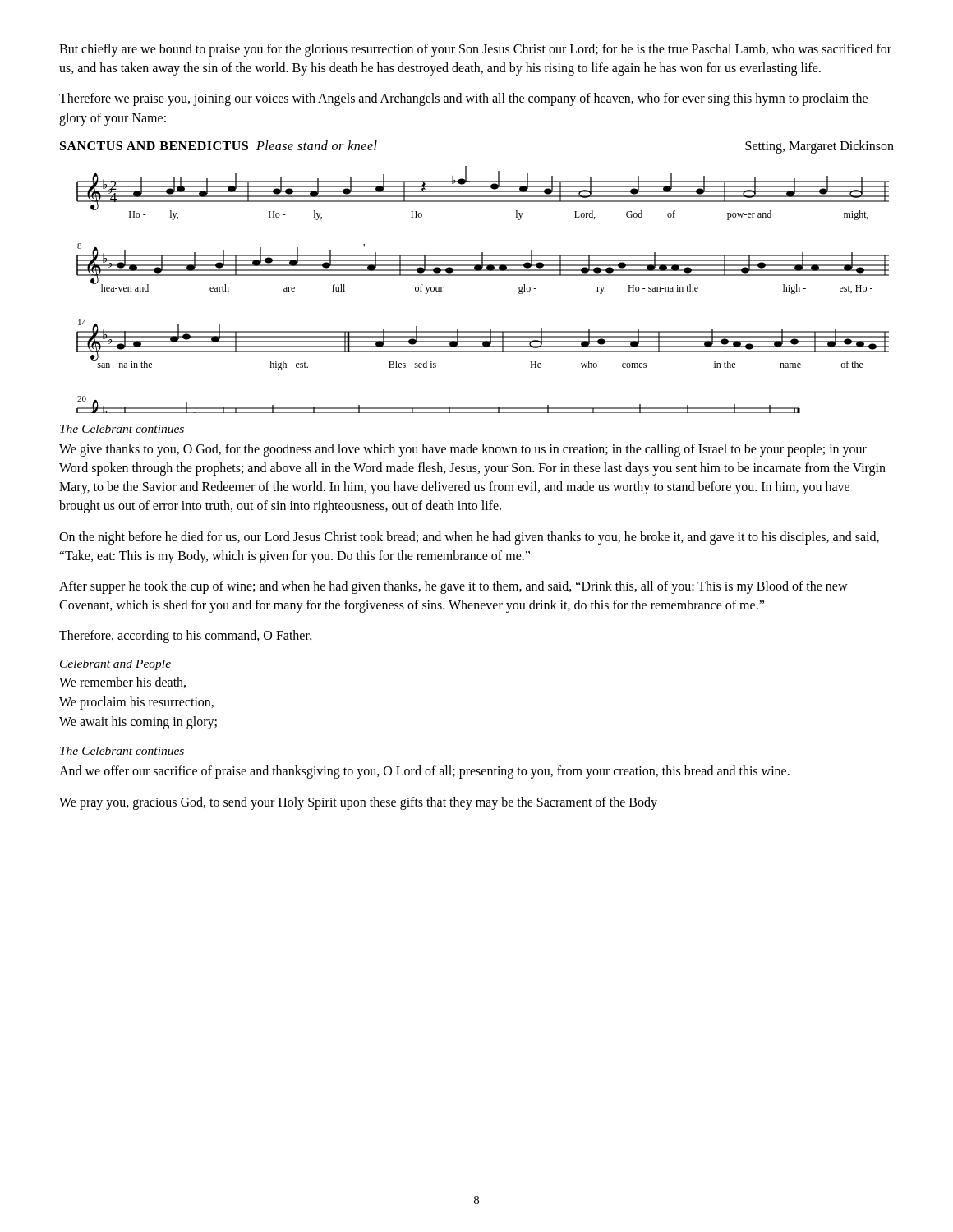
Task: Click on the passage starting "We pray you, gracious God, to send your"
Action: click(x=476, y=802)
